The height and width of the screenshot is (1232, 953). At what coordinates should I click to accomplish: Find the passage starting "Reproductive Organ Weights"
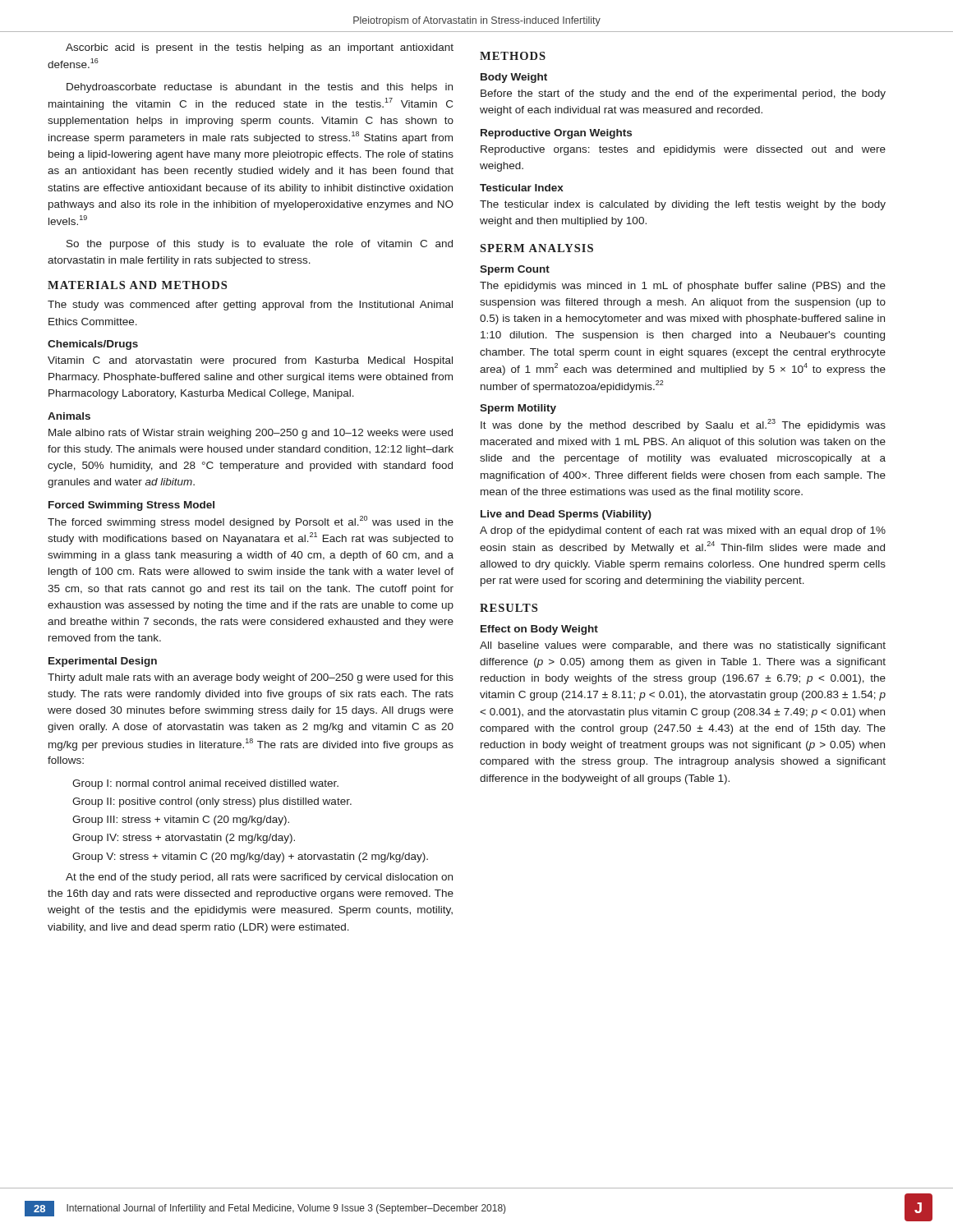(x=556, y=132)
